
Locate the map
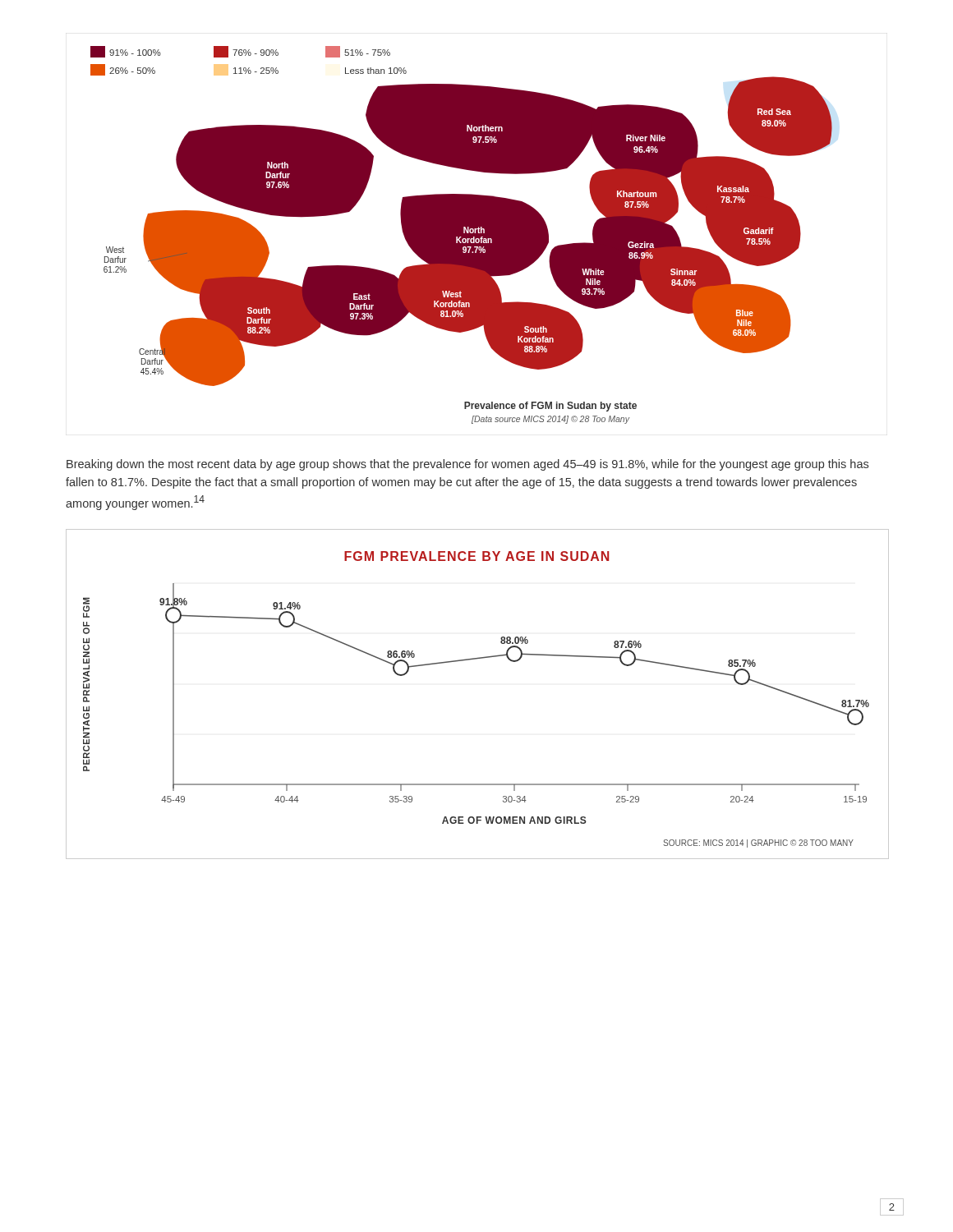click(476, 234)
